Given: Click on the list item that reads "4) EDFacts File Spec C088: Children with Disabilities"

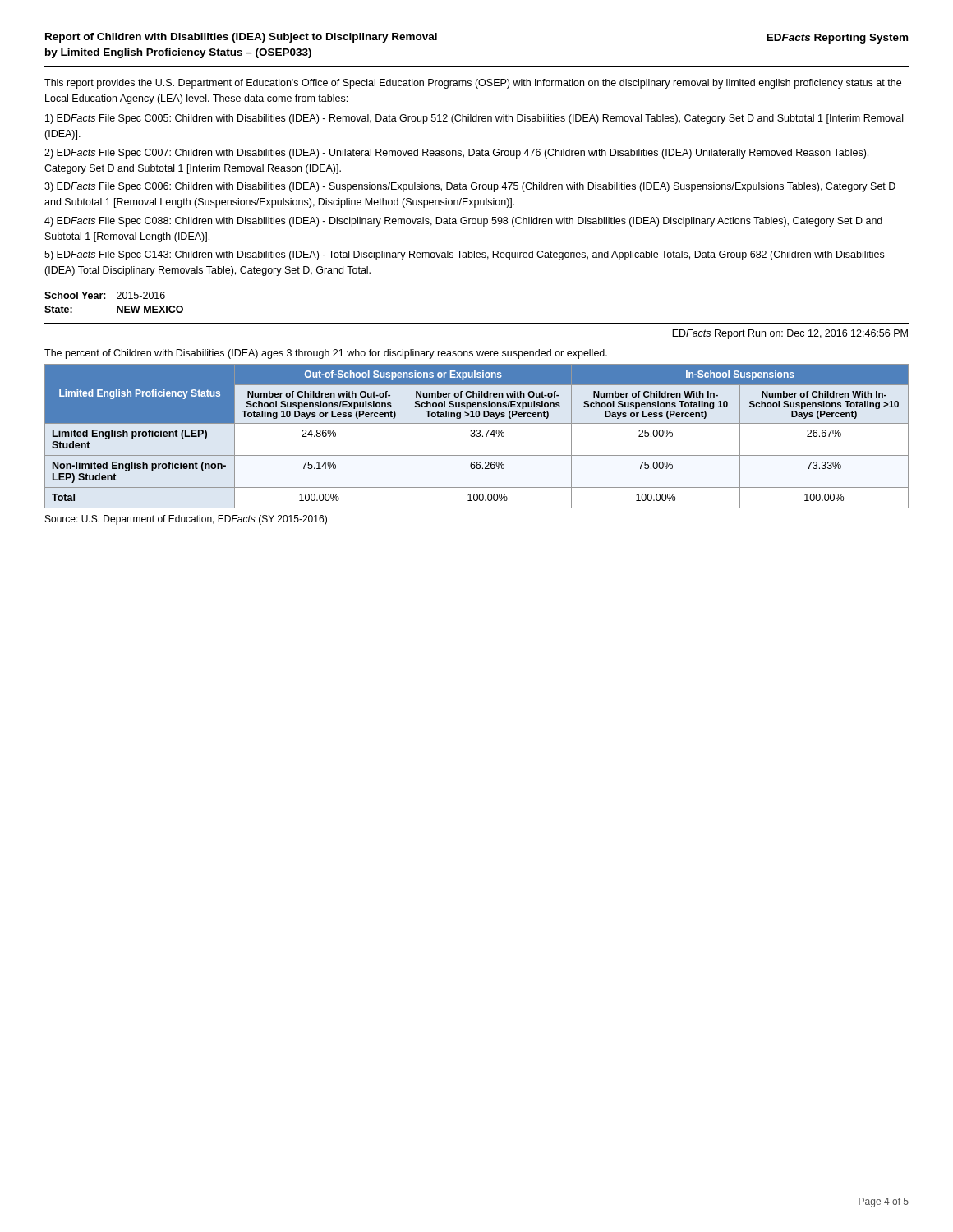Looking at the screenshot, I should (463, 228).
